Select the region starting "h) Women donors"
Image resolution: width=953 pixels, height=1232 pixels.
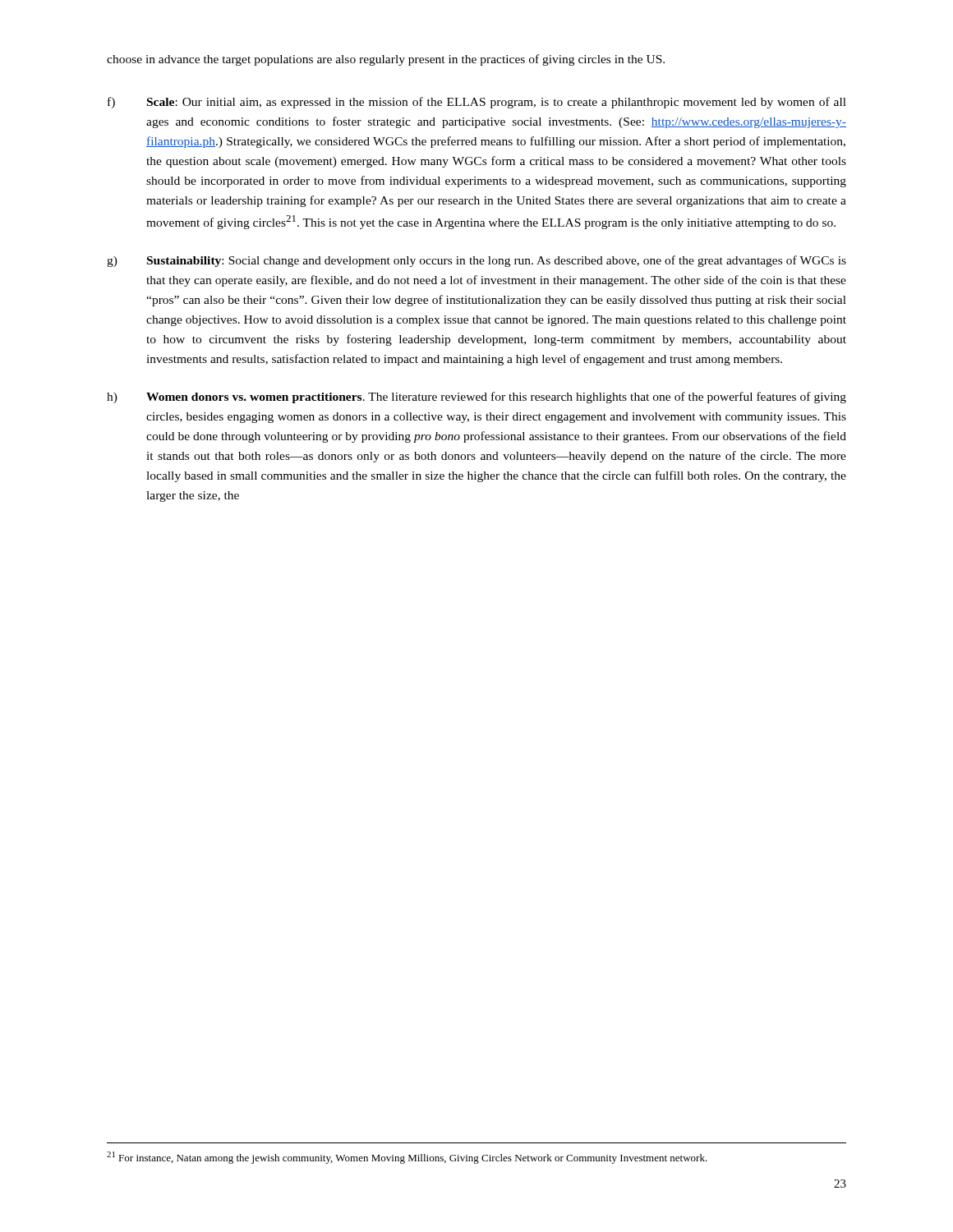pos(476,446)
